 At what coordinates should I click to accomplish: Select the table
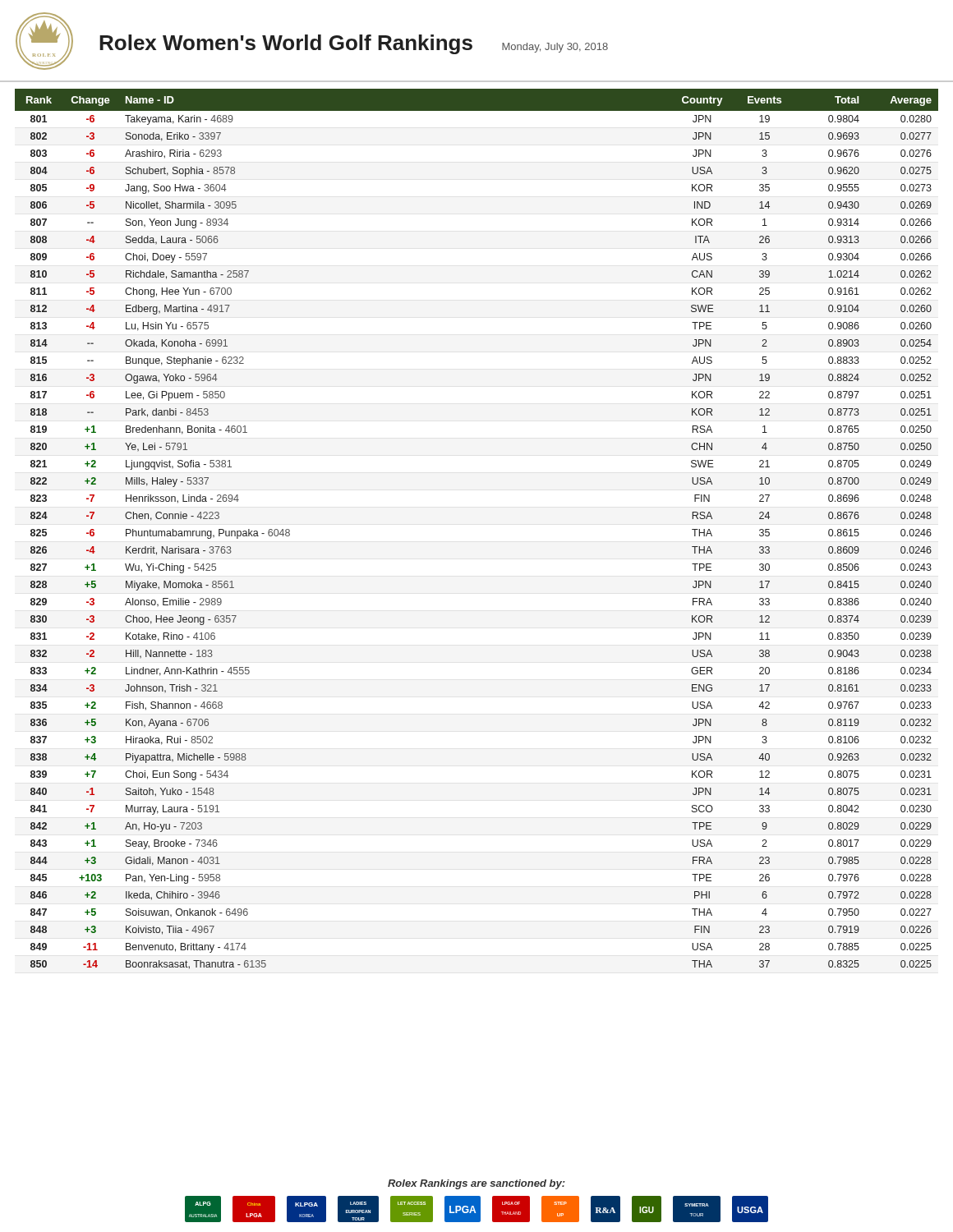476,552
